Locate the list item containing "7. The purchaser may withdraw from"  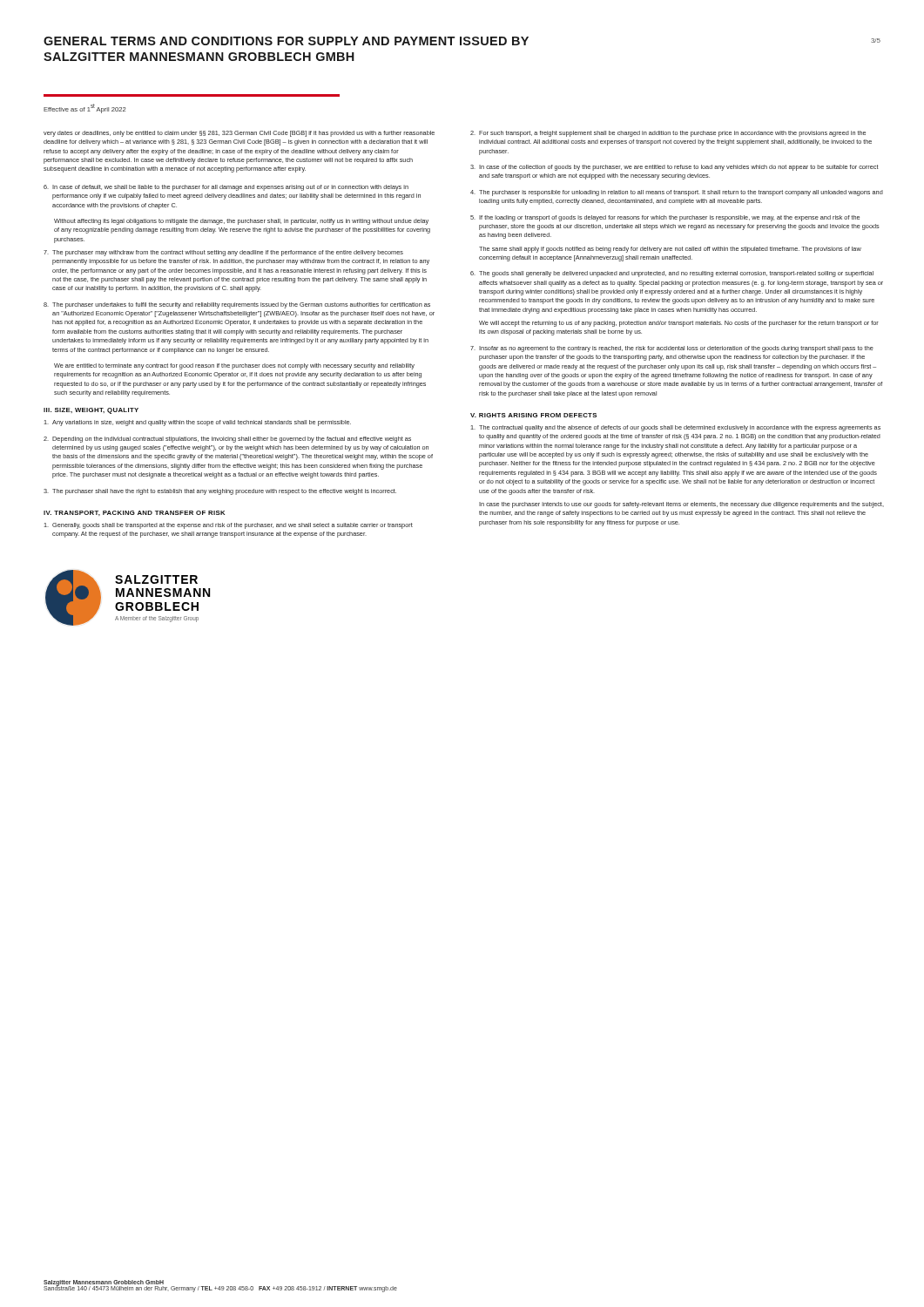tap(240, 273)
